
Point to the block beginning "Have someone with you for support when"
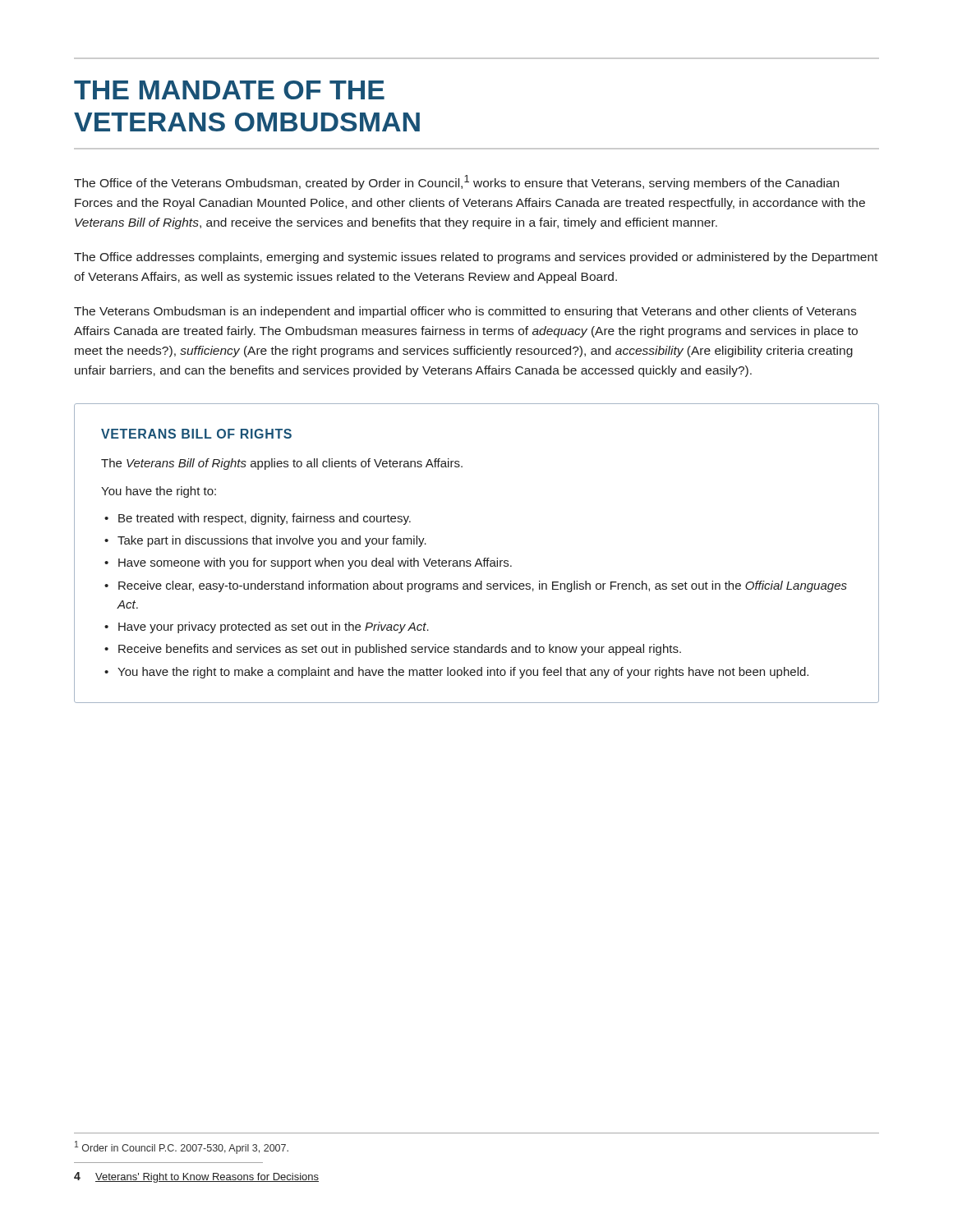click(315, 563)
